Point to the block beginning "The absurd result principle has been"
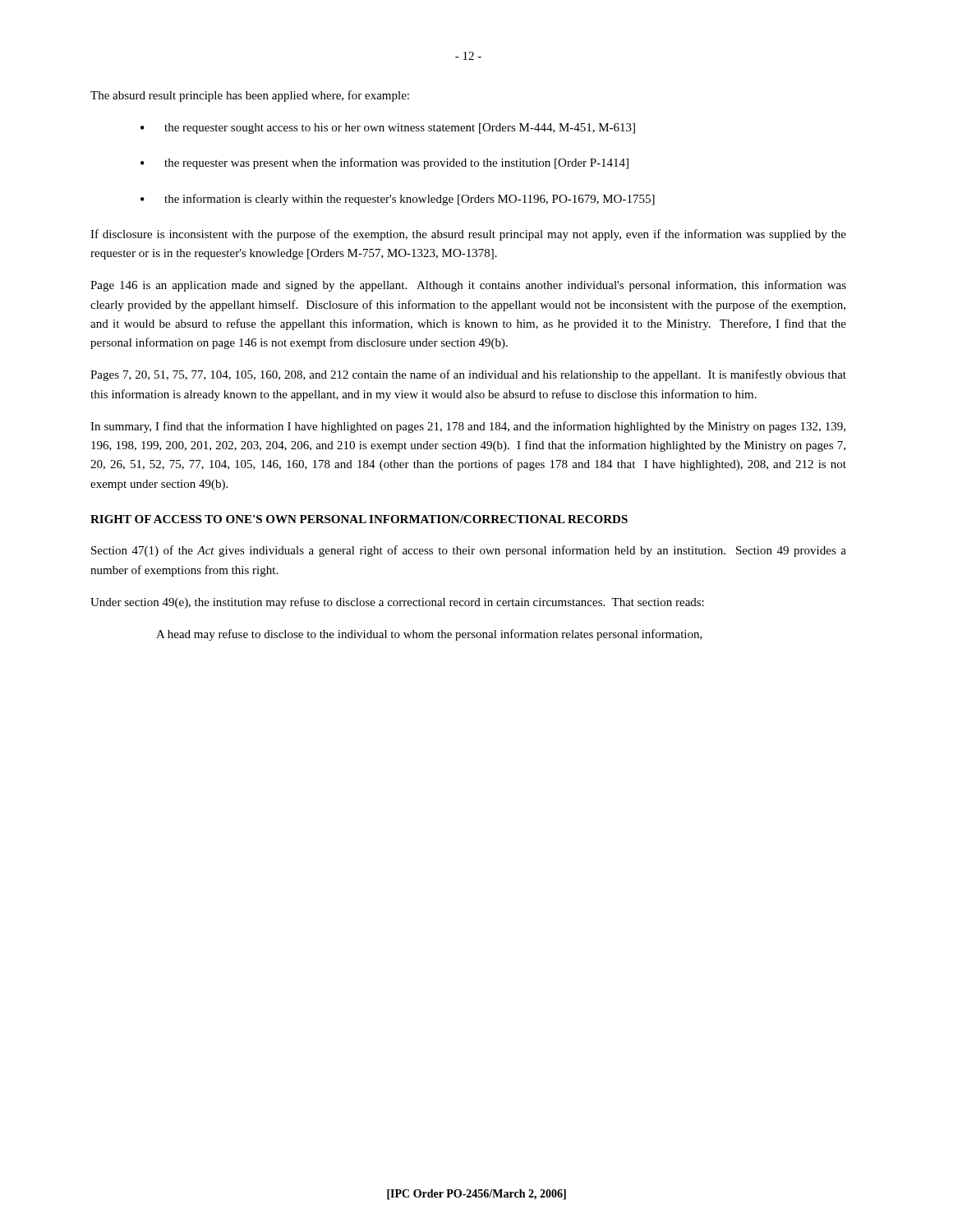953x1232 pixels. 250,95
